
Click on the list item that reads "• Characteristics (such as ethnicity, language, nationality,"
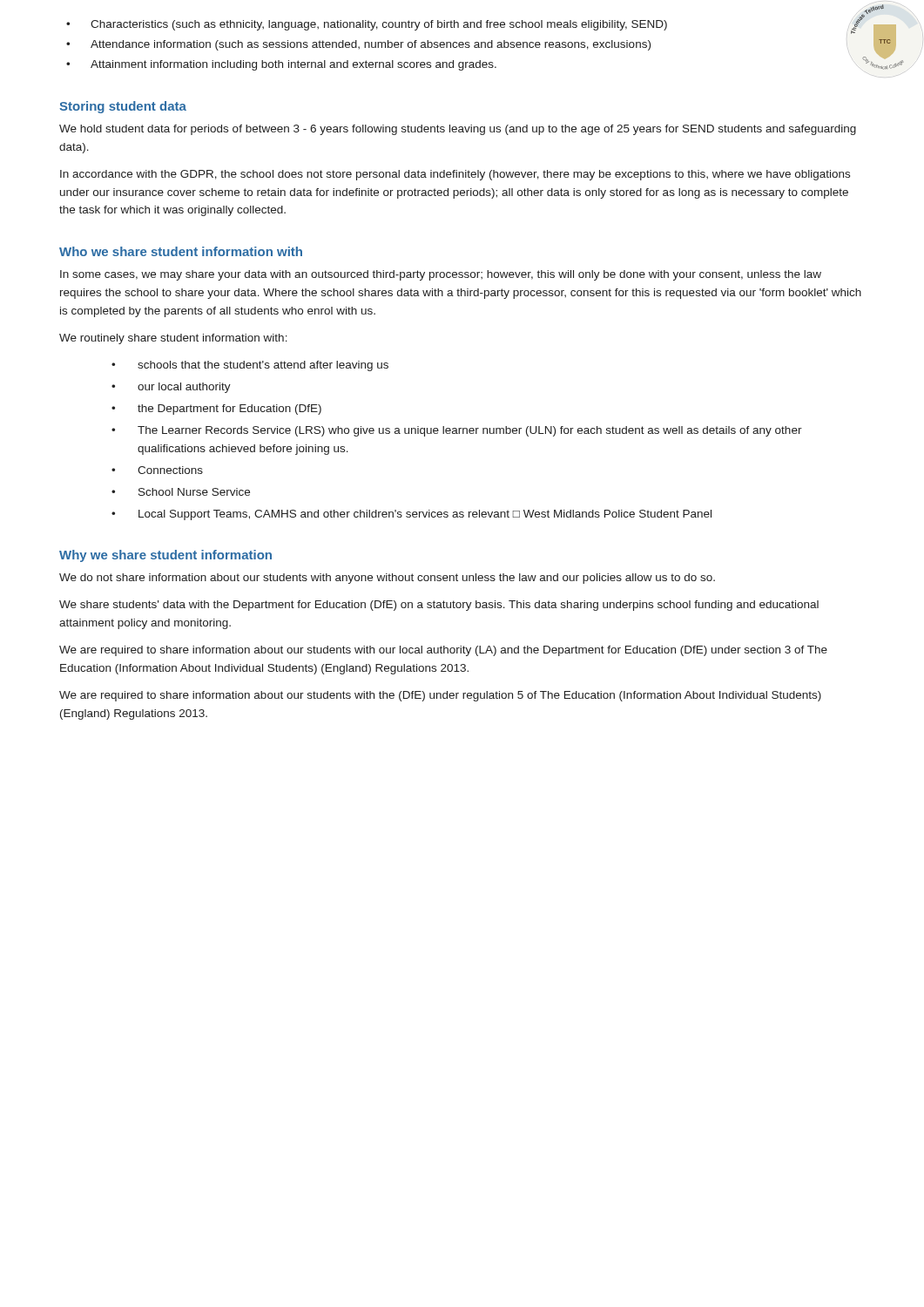tap(462, 25)
